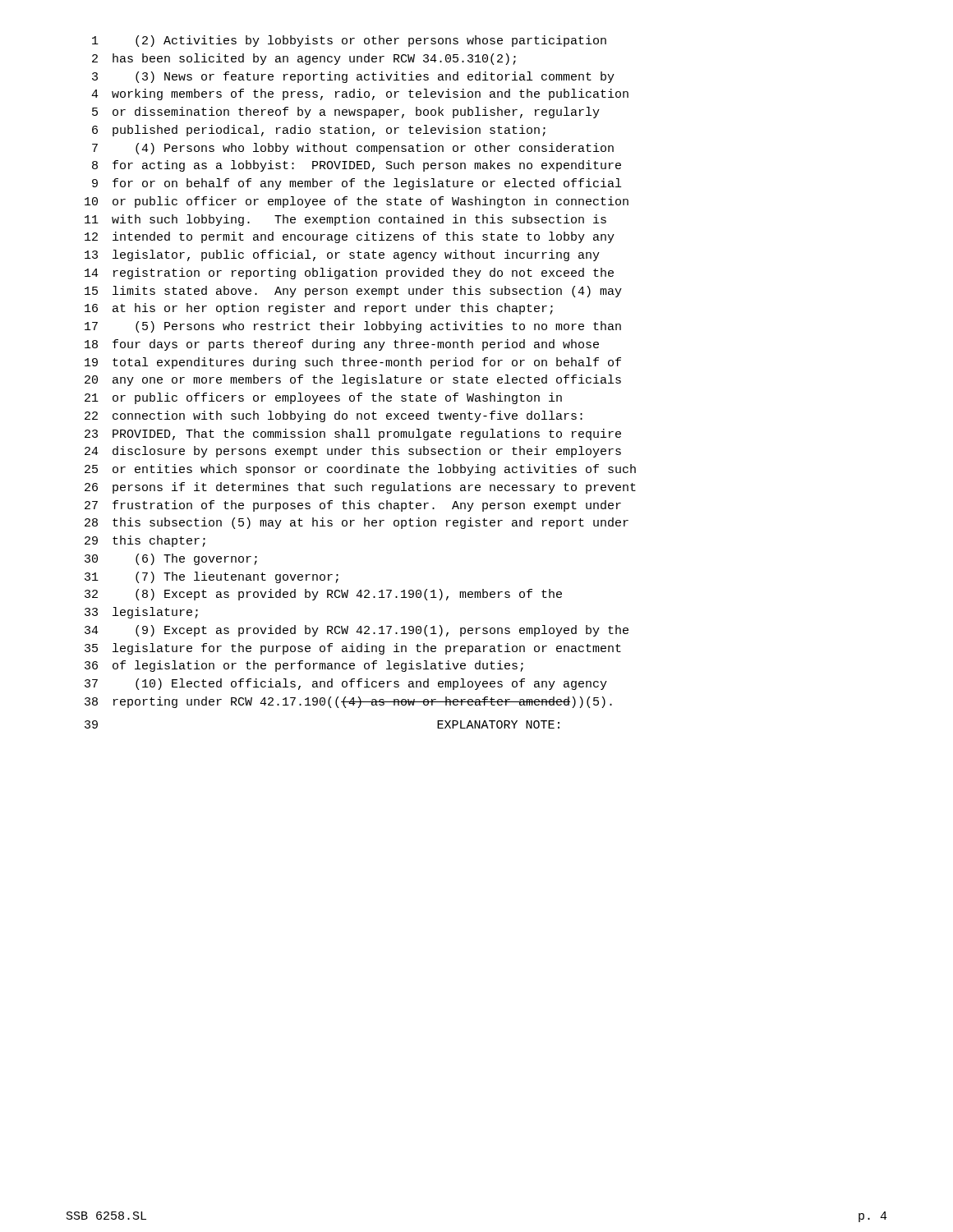Find "30 (6) The governor;" on this page
The image size is (953, 1232).
click(x=171, y=559)
